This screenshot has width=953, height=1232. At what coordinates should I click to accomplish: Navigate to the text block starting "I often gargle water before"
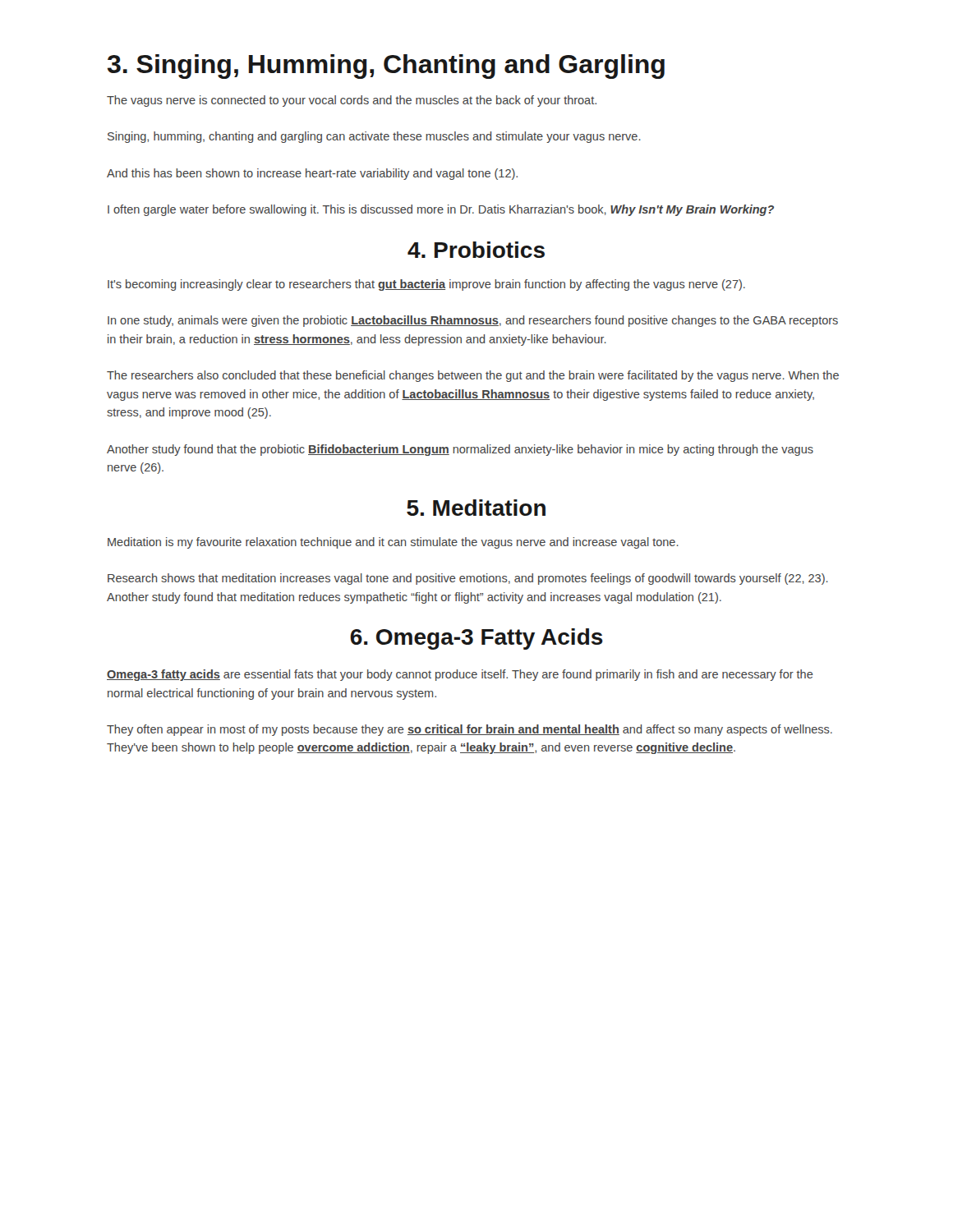pos(441,210)
